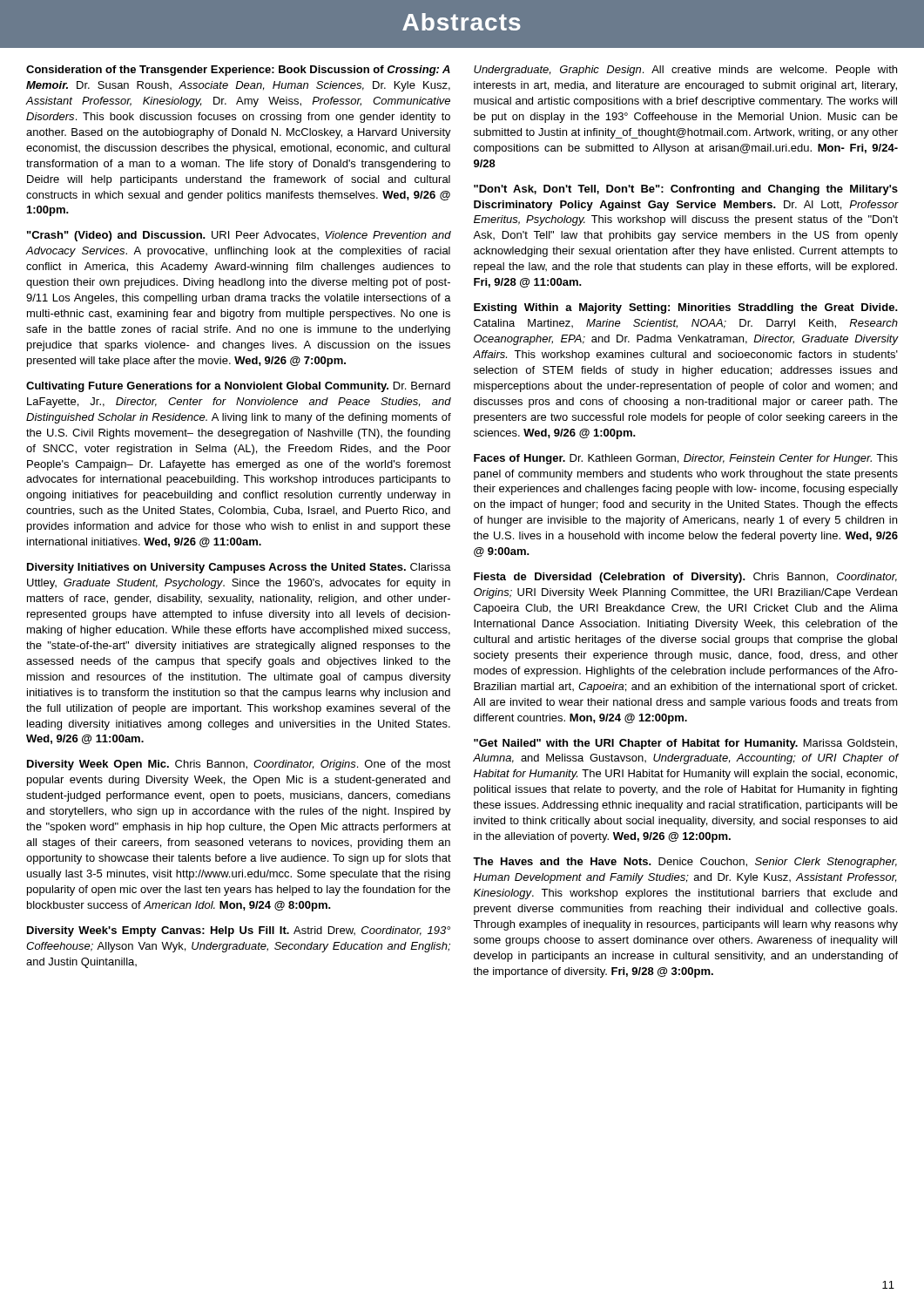Where is the passage that starts ""Don't Ask, Don't Tell, Don't"?
The image size is (924, 1307).
click(686, 235)
